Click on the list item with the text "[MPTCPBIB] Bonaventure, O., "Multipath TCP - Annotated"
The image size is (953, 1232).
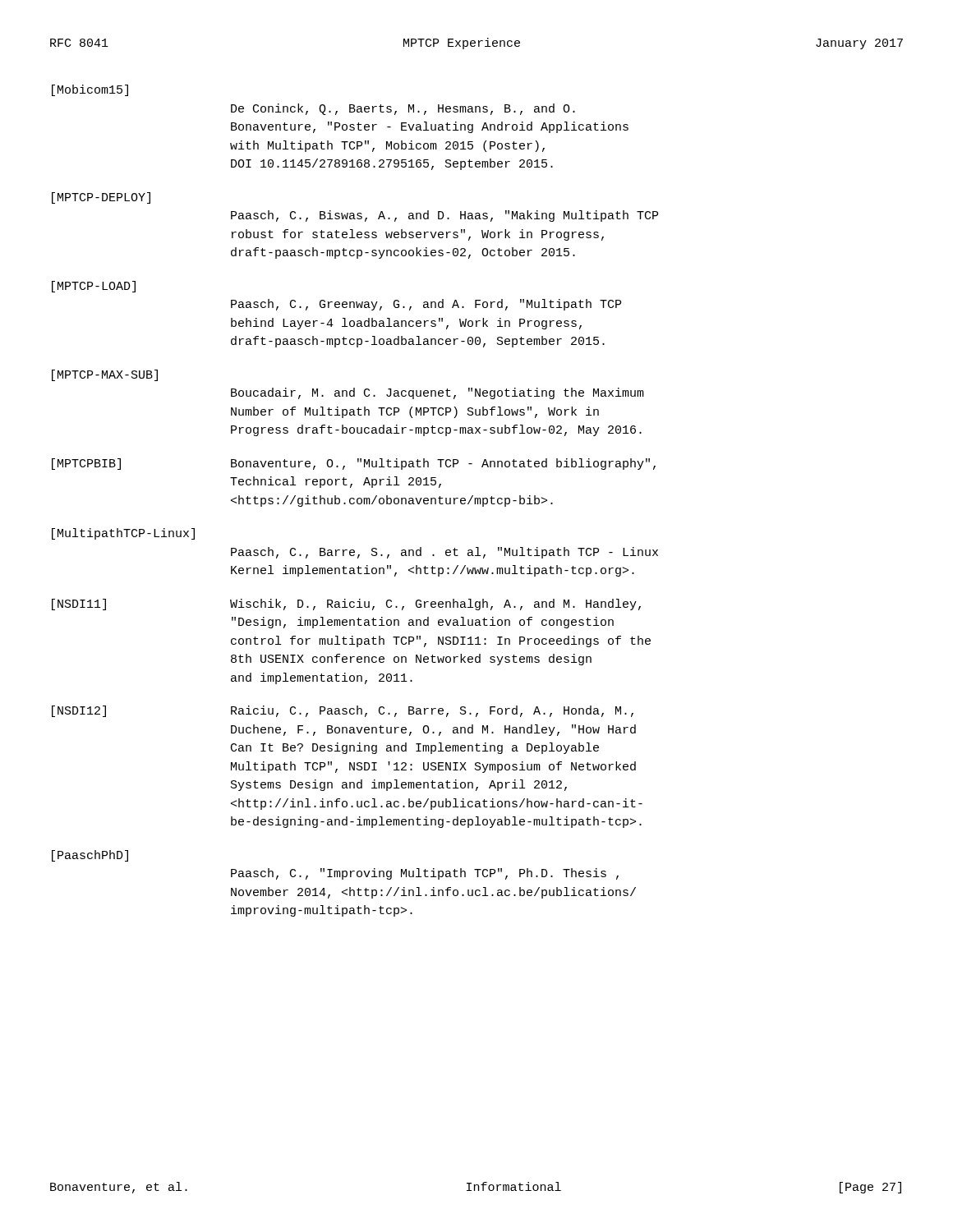click(354, 483)
